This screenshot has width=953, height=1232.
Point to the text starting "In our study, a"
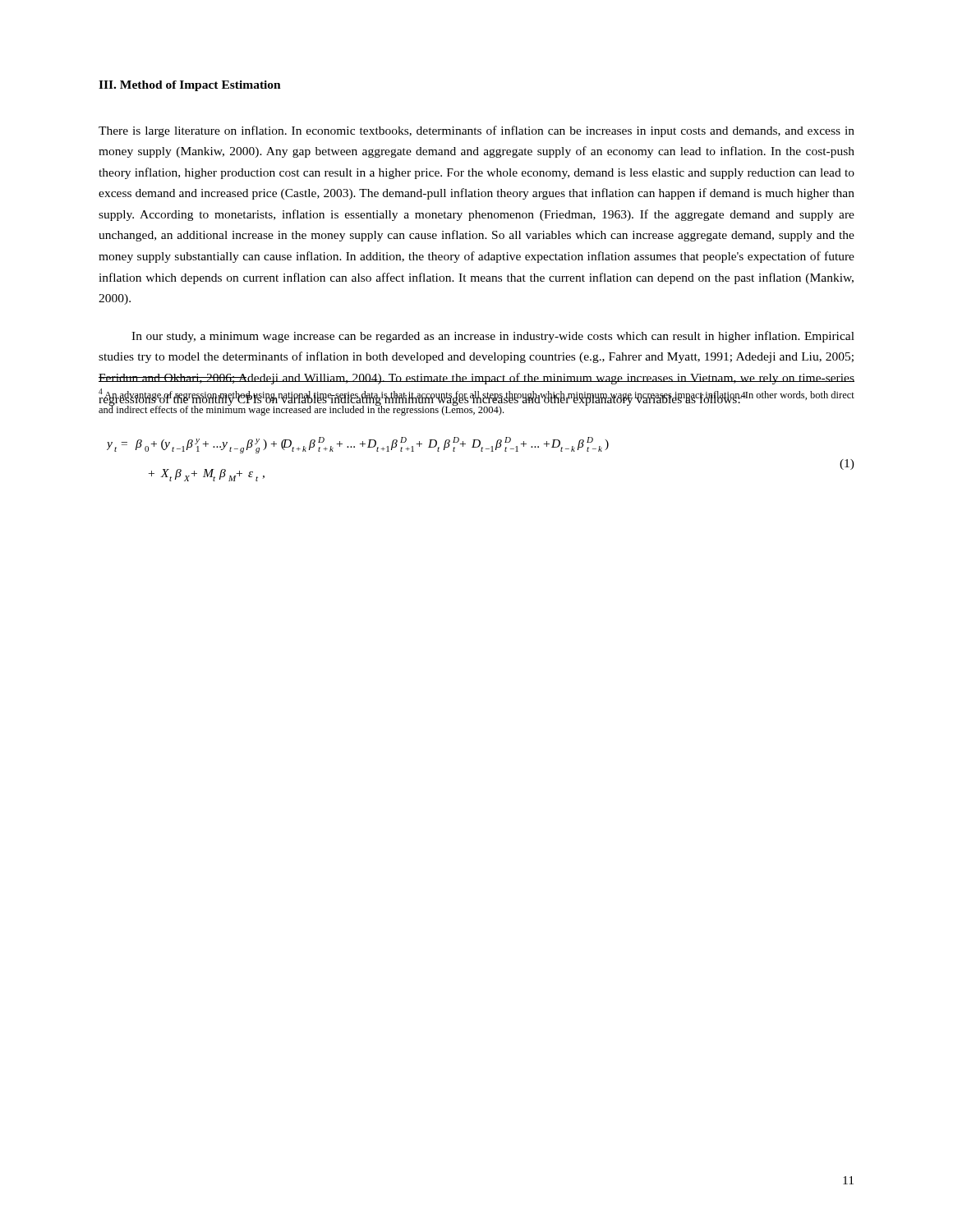(476, 367)
